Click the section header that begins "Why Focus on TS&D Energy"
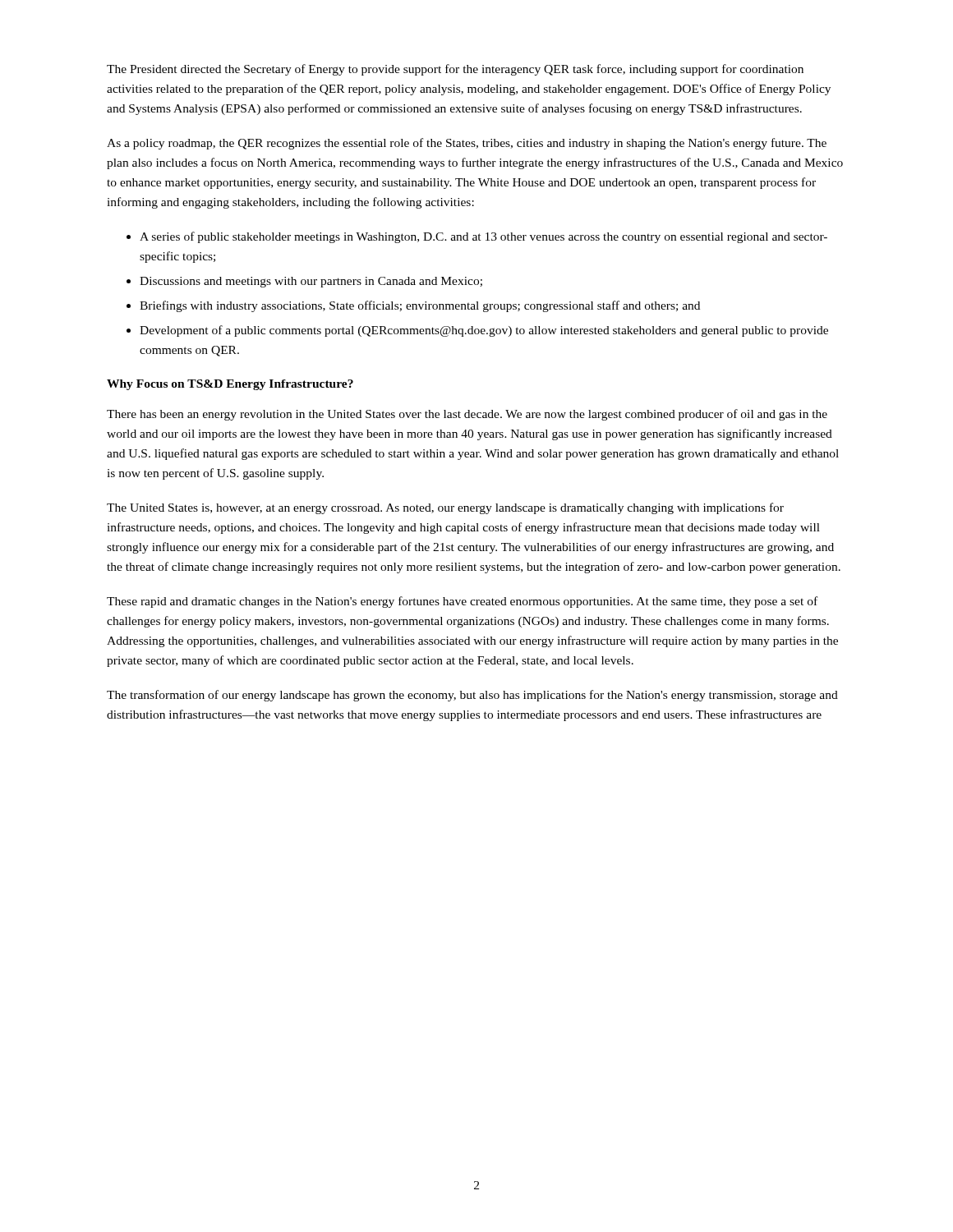Screen dimensions: 1232x953 click(230, 383)
